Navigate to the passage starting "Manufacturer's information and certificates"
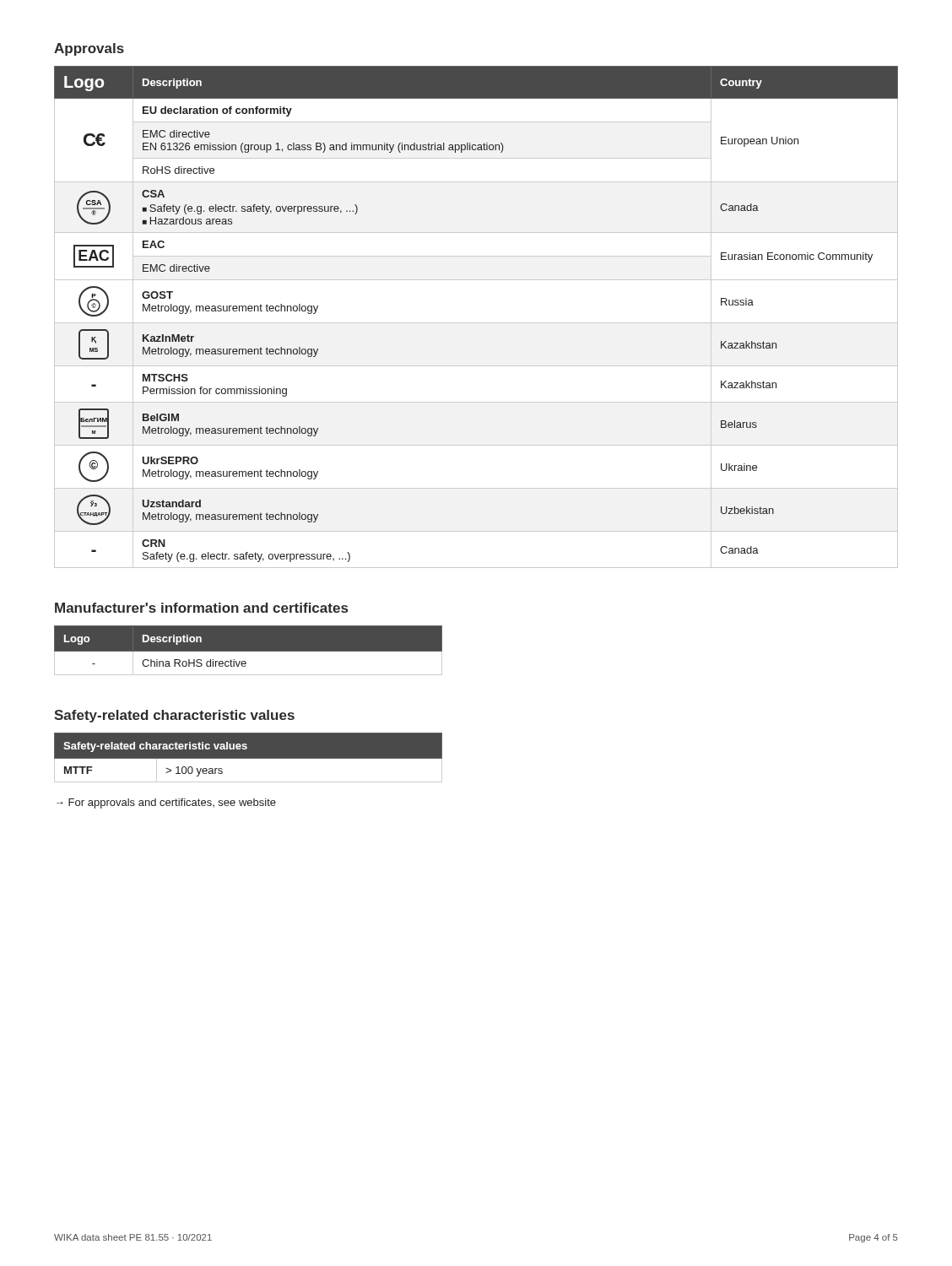This screenshot has height=1266, width=952. click(x=201, y=608)
